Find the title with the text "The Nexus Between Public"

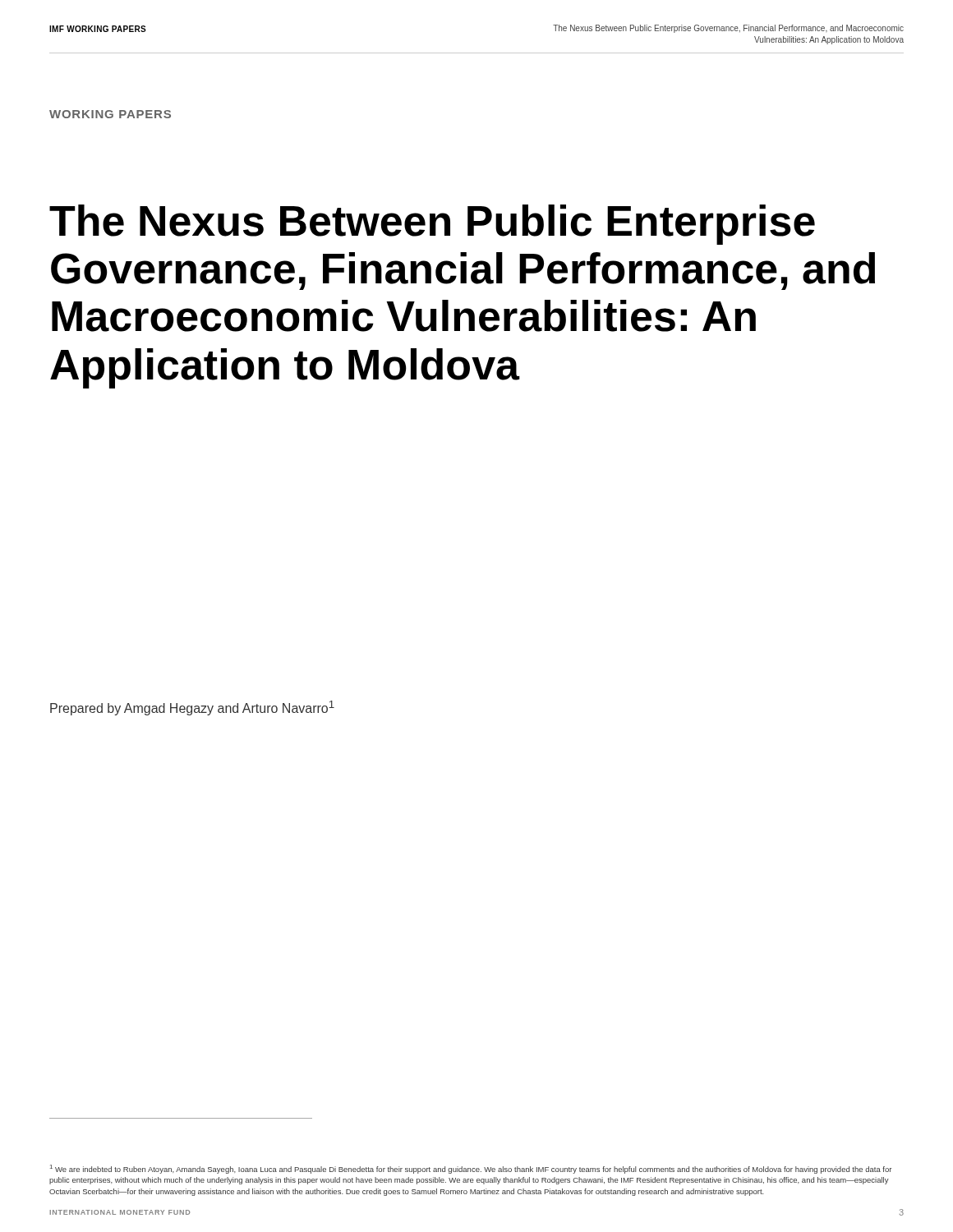click(x=464, y=293)
